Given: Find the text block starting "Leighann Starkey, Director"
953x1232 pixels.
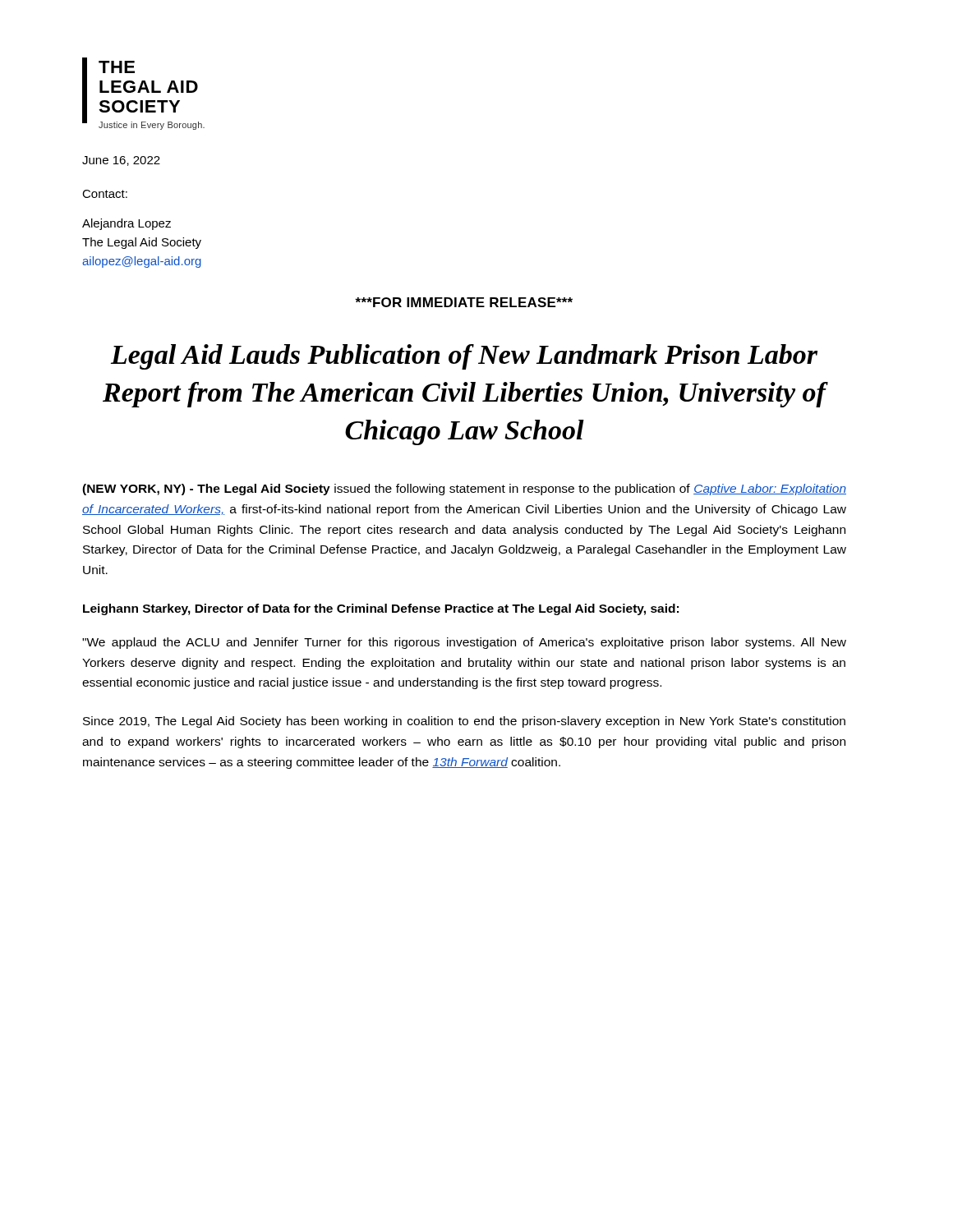Looking at the screenshot, I should pos(381,608).
